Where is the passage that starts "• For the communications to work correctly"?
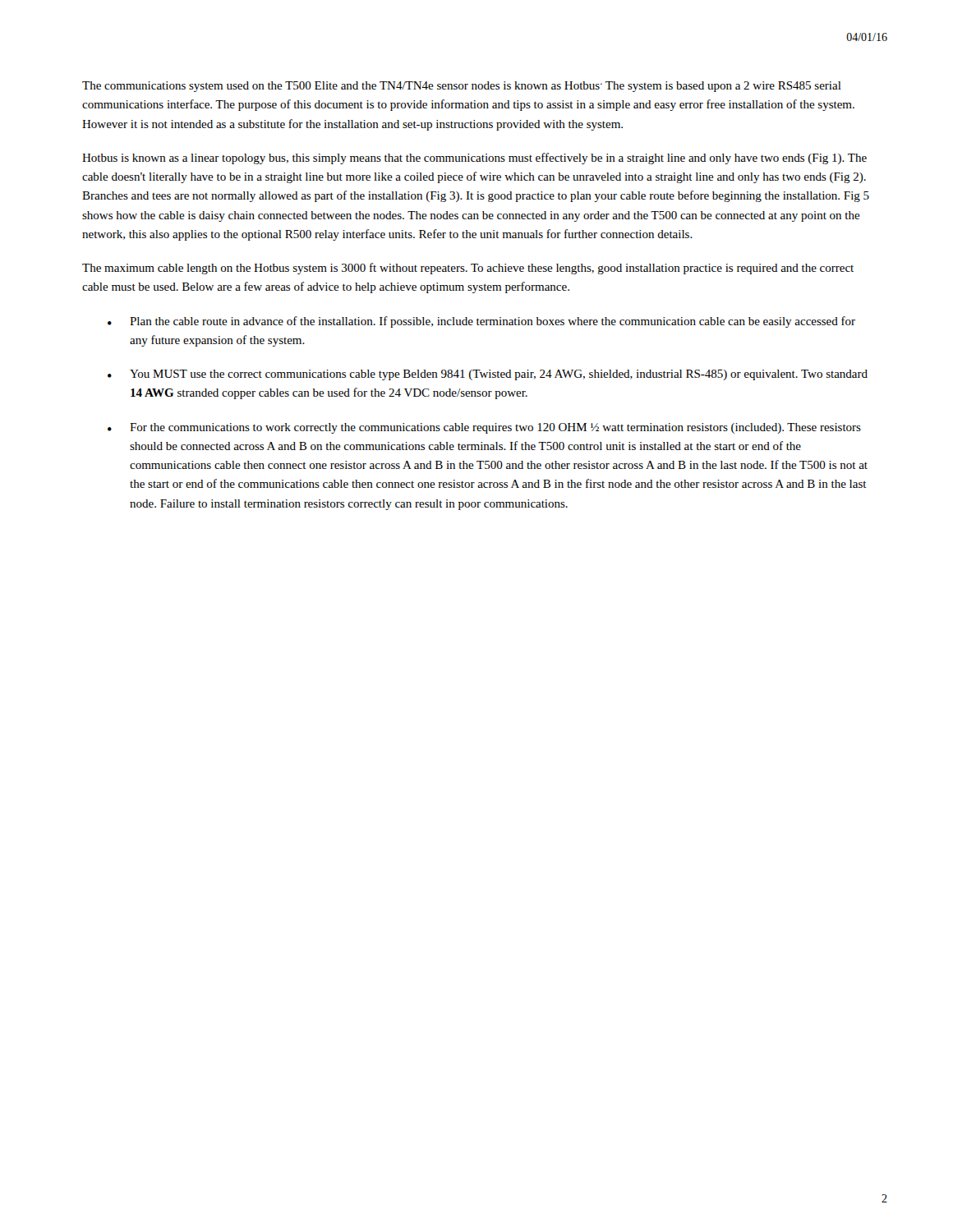Screen dimensions: 1232x953 click(489, 465)
